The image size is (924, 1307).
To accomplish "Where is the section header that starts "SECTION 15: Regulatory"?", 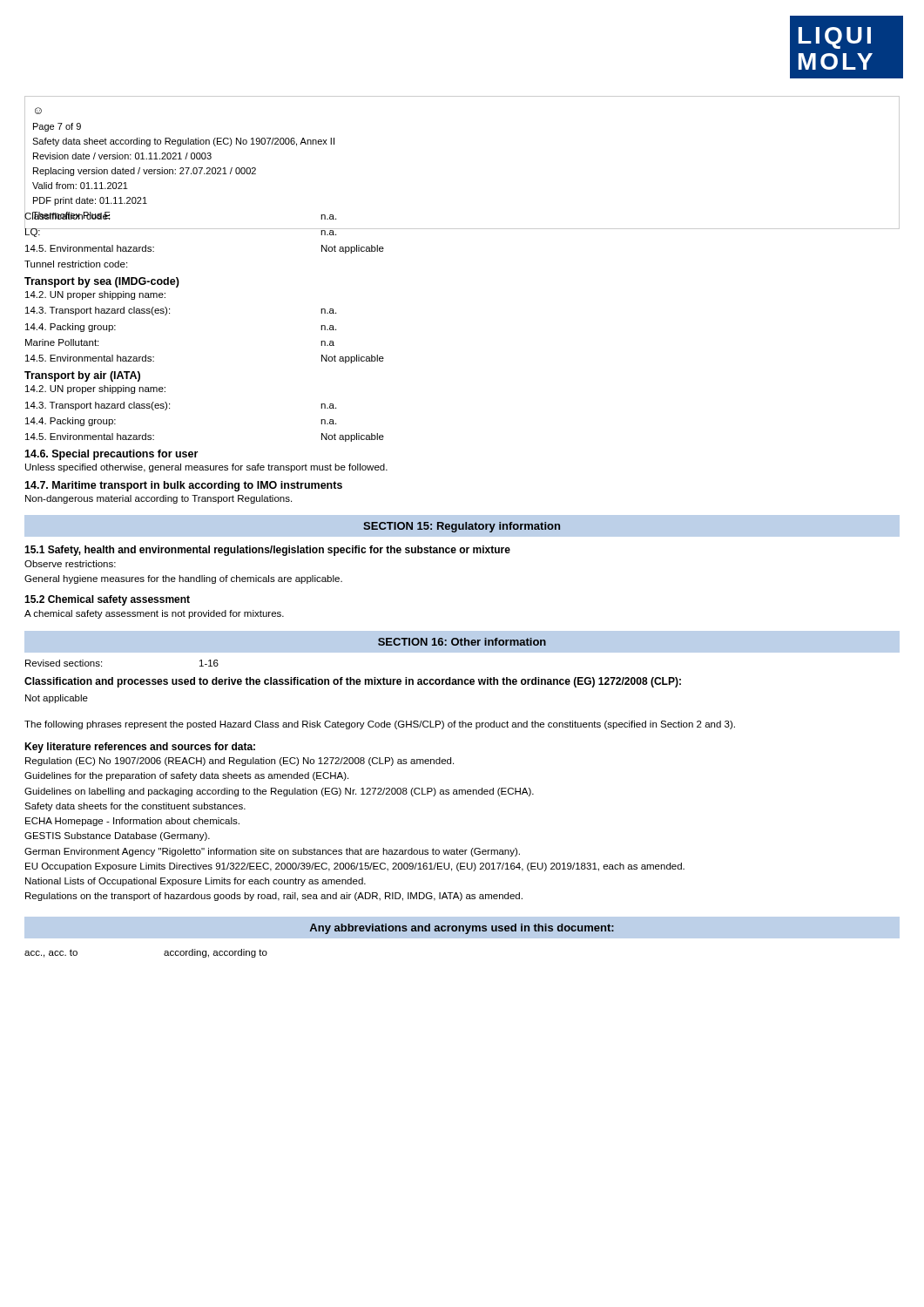I will (x=462, y=526).
